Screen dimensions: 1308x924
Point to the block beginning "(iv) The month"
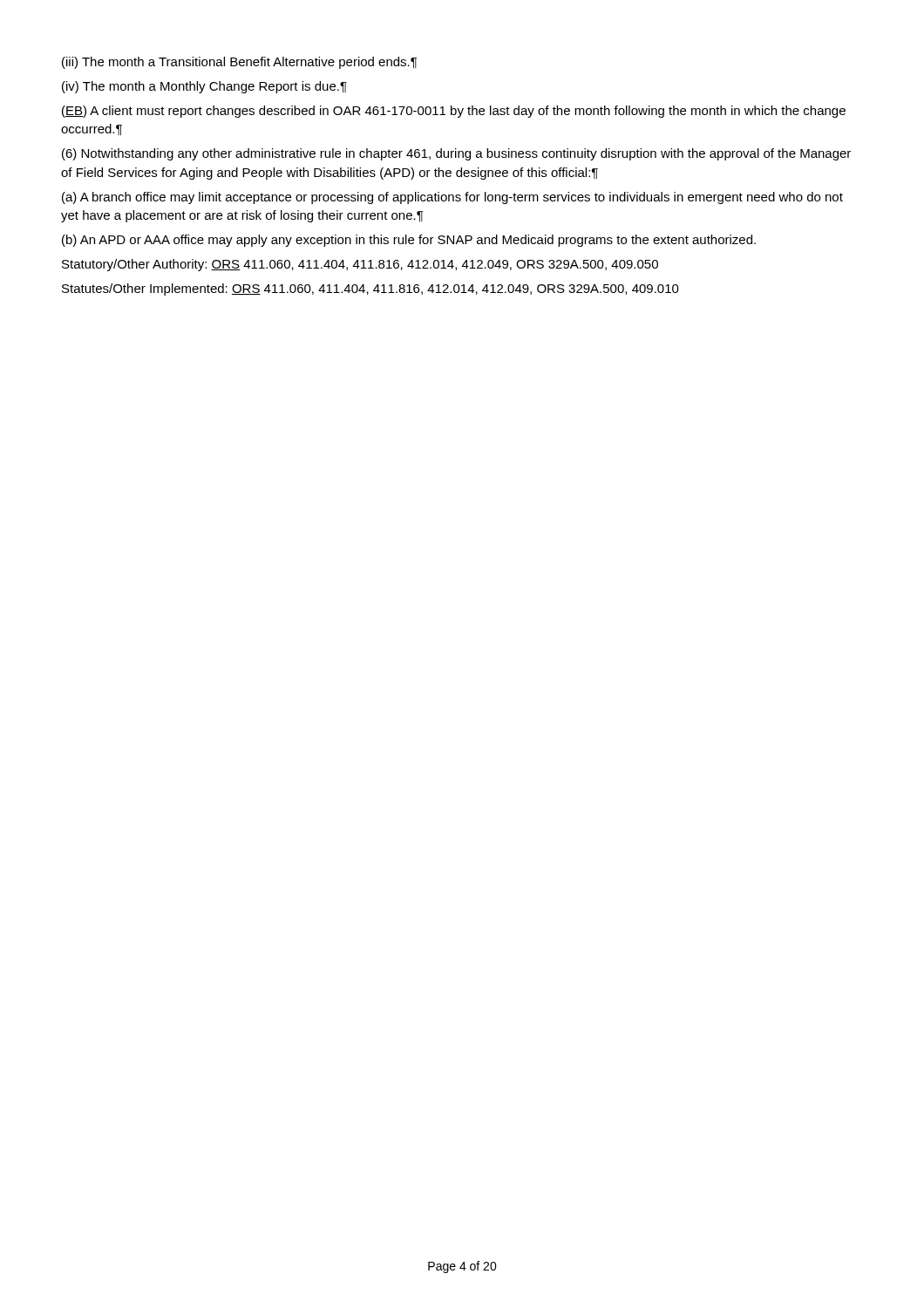click(x=204, y=87)
